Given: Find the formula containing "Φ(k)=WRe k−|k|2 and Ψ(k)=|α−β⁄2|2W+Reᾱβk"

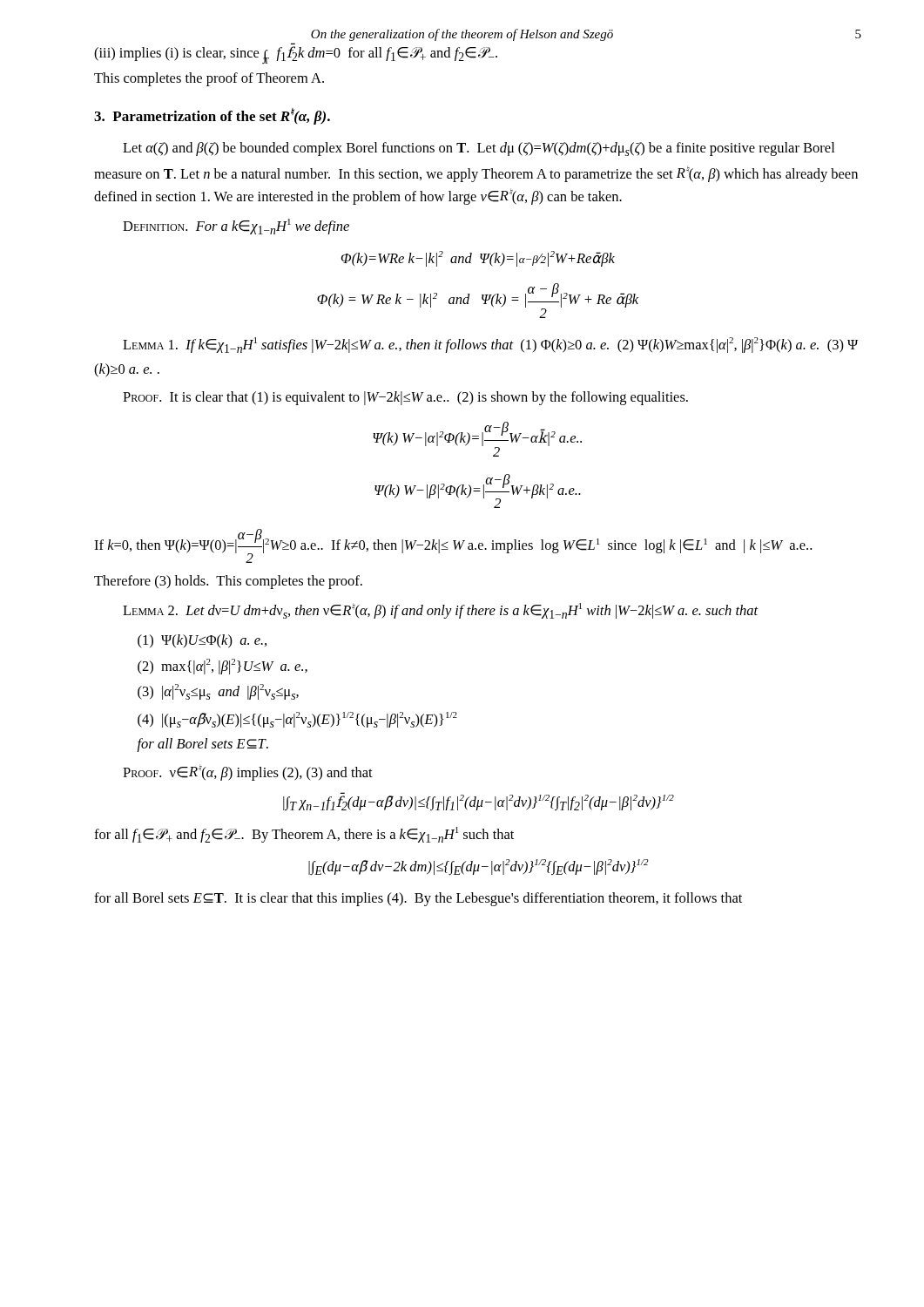Looking at the screenshot, I should click(478, 257).
